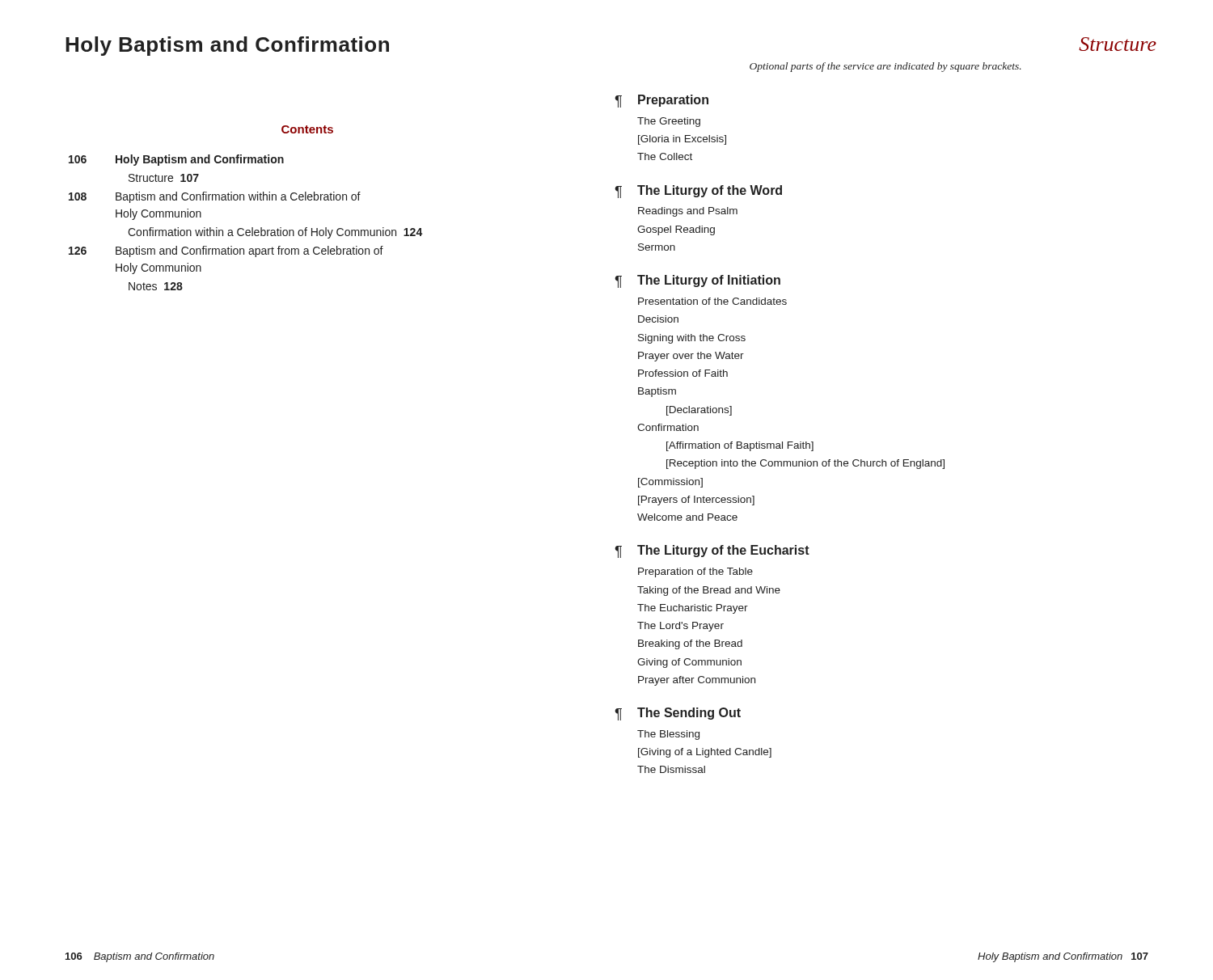
Task: Find the table that mentions "Holy Baptism and Confirmation"
Action: coord(307,223)
